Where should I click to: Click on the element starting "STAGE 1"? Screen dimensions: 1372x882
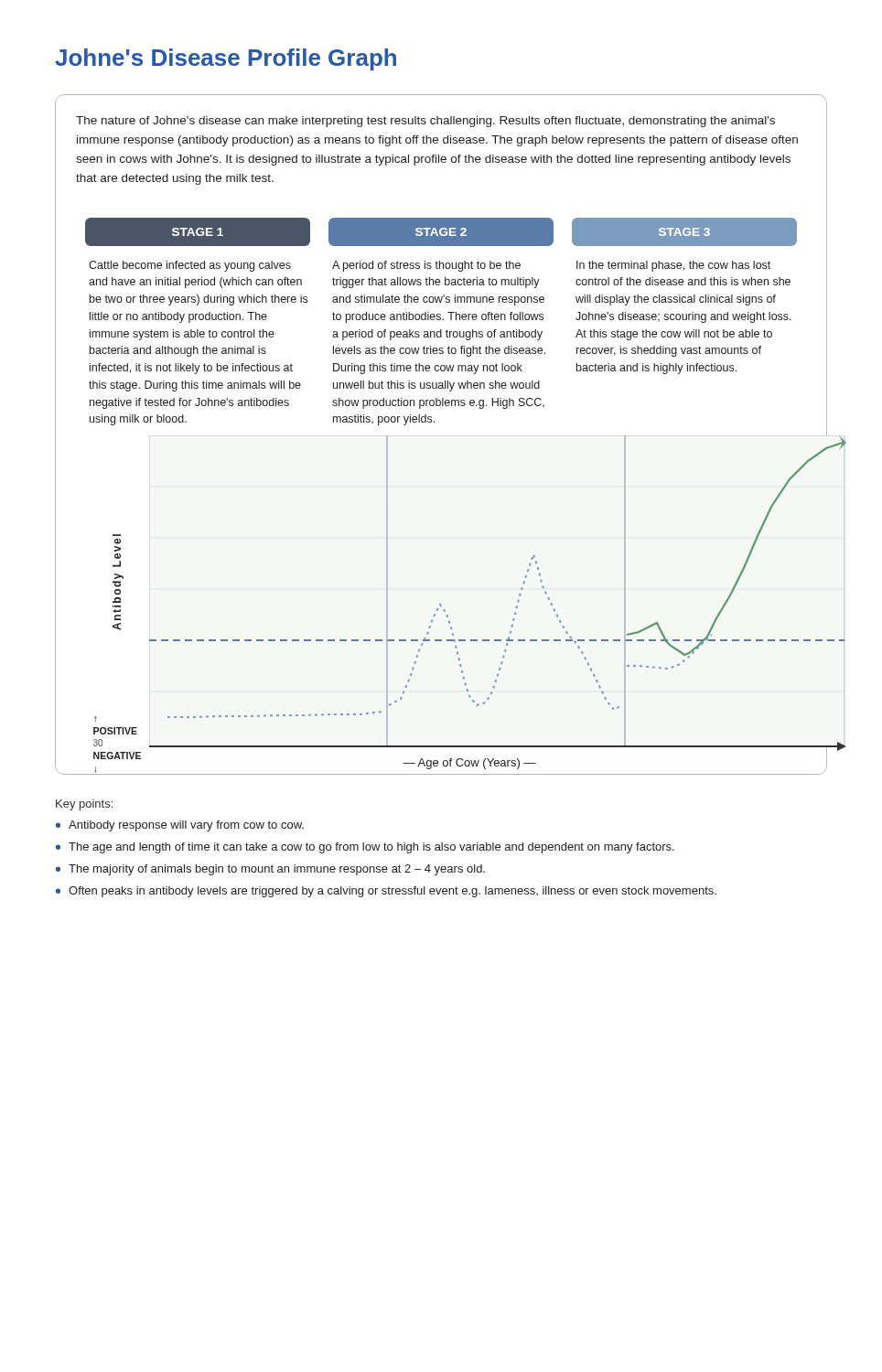point(198,232)
